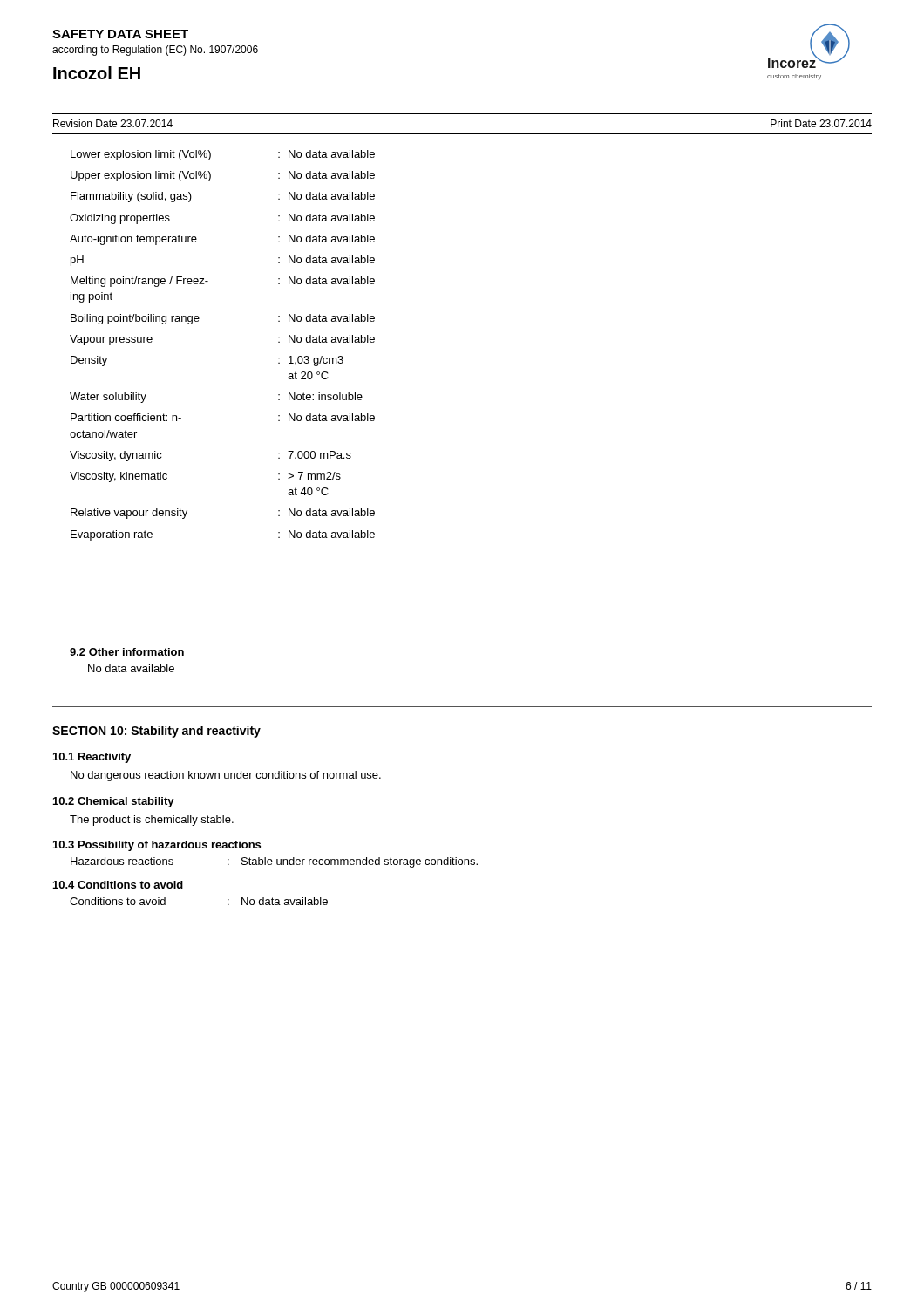
Task: Find "10.4 Conditions to avoid" on this page
Action: [118, 885]
